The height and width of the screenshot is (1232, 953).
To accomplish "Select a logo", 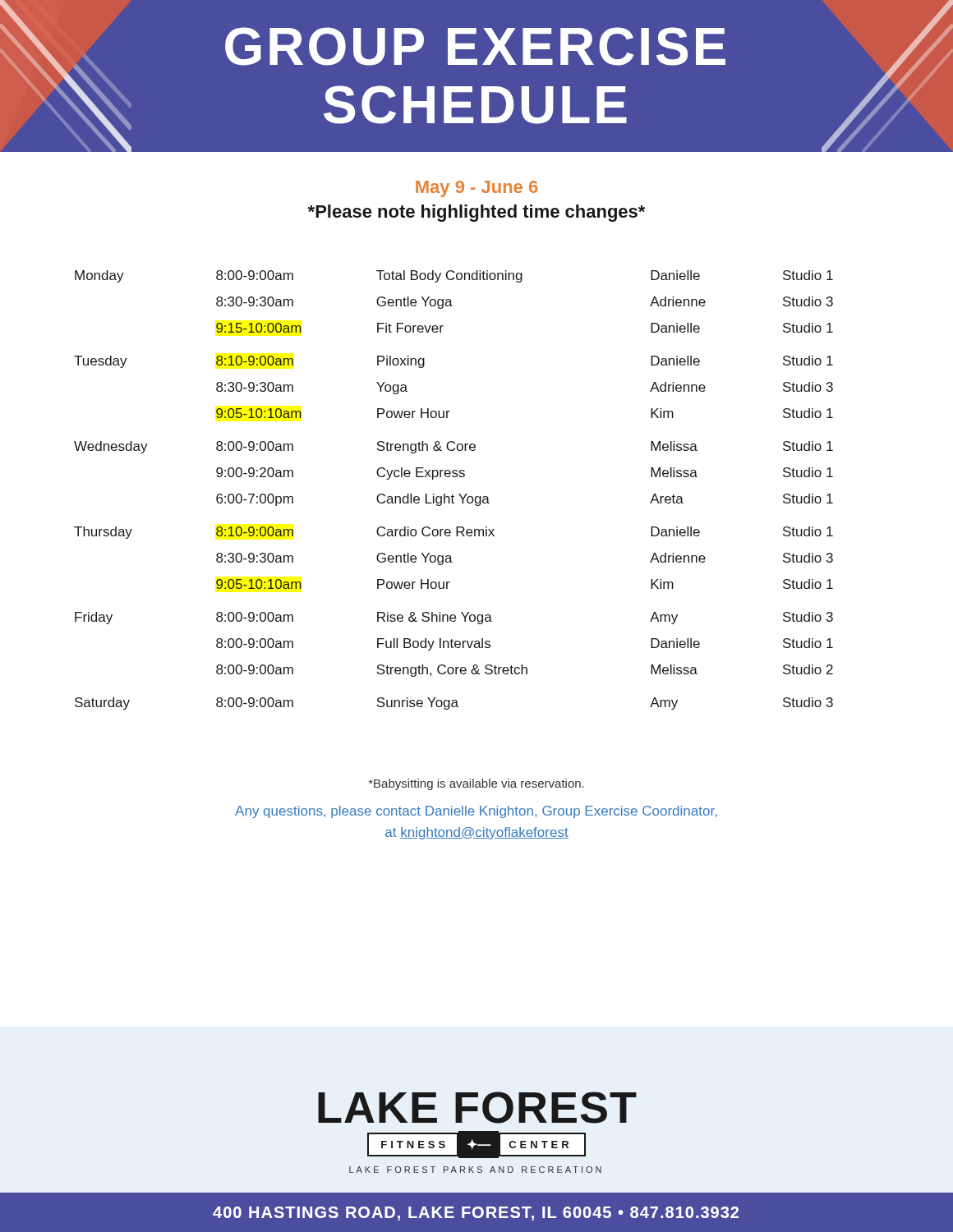I will tap(476, 1129).
